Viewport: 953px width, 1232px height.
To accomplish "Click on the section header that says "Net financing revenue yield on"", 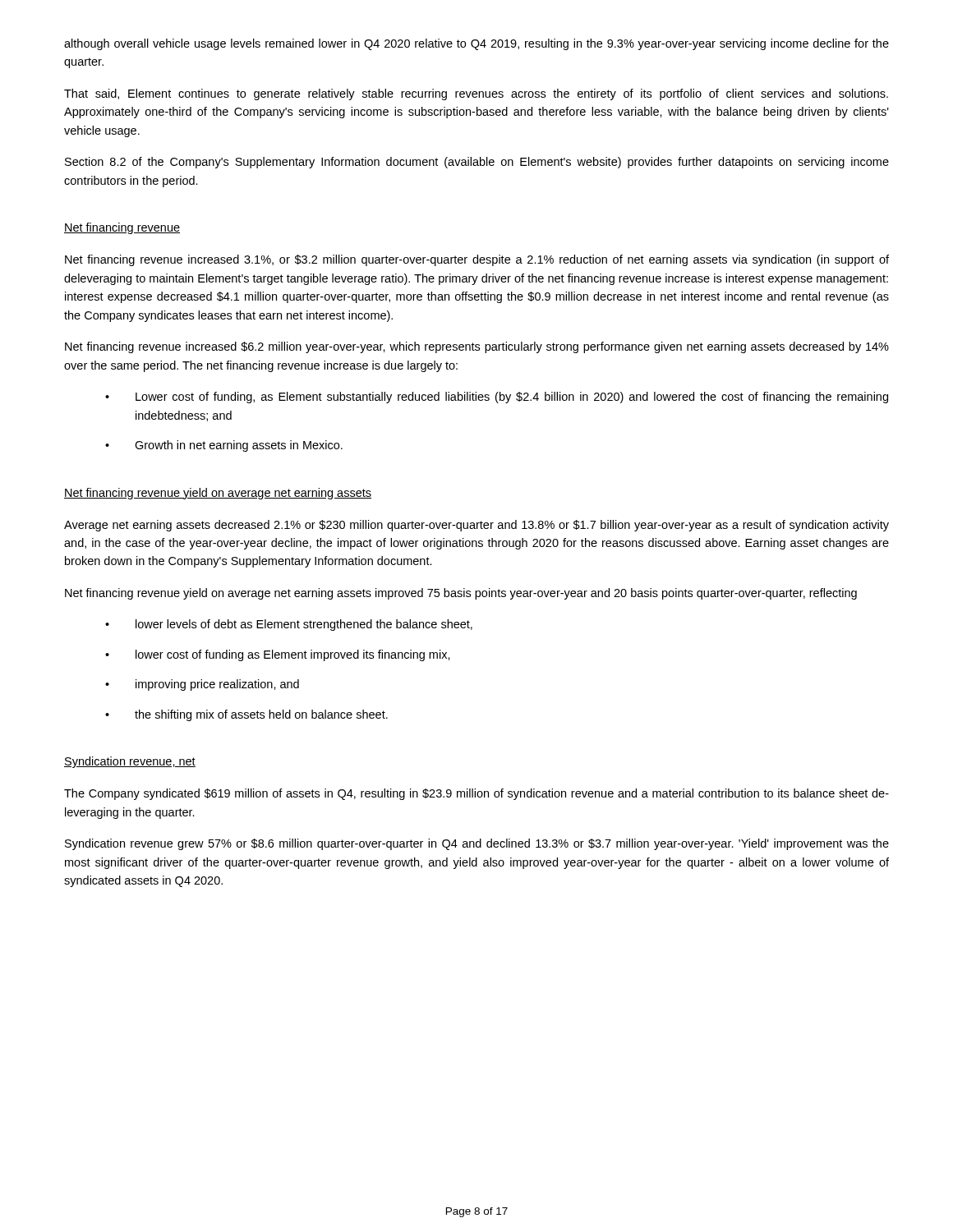I will tap(218, 492).
